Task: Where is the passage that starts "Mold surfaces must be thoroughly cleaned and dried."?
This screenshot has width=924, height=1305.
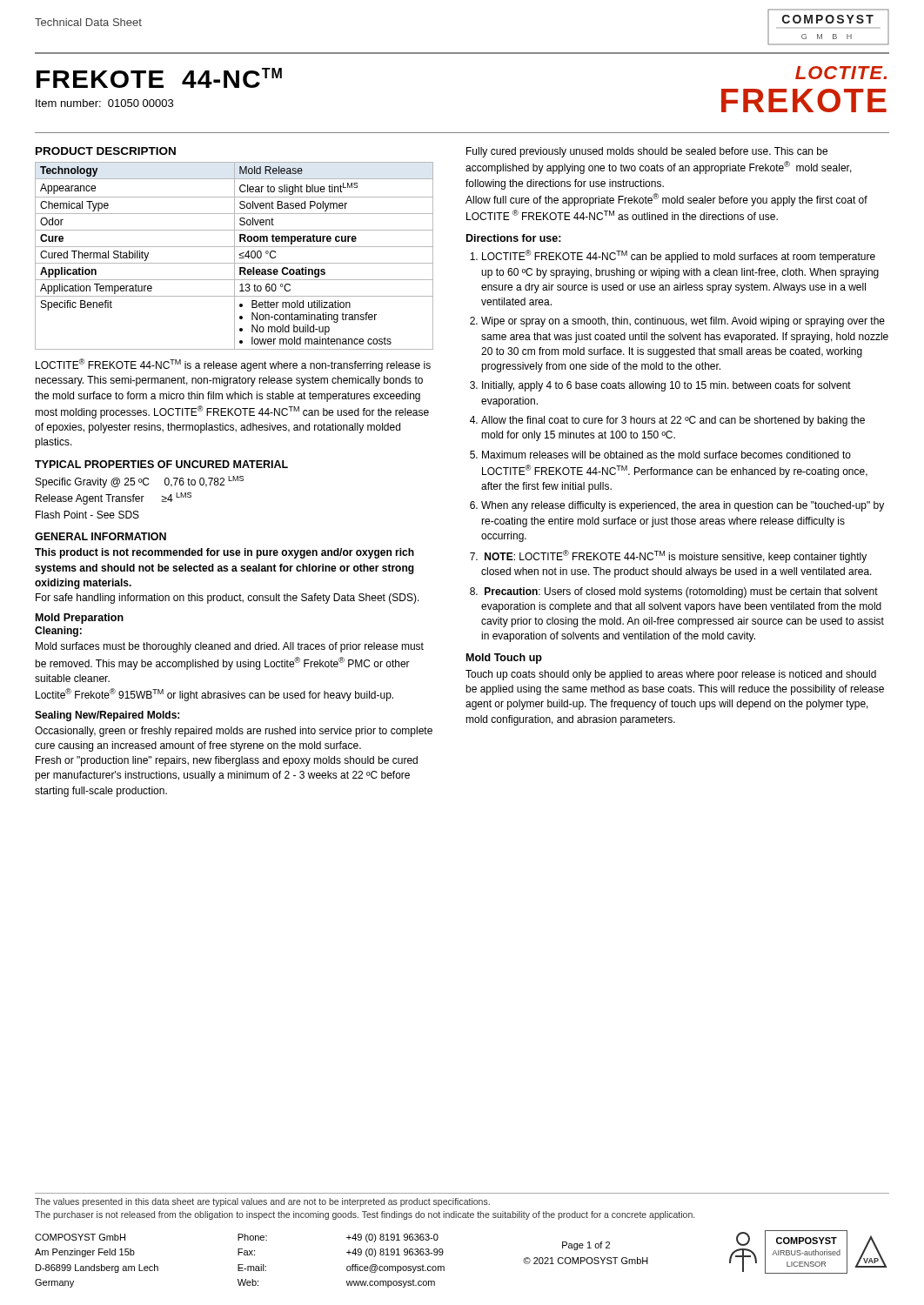Action: pyautogui.click(x=229, y=671)
